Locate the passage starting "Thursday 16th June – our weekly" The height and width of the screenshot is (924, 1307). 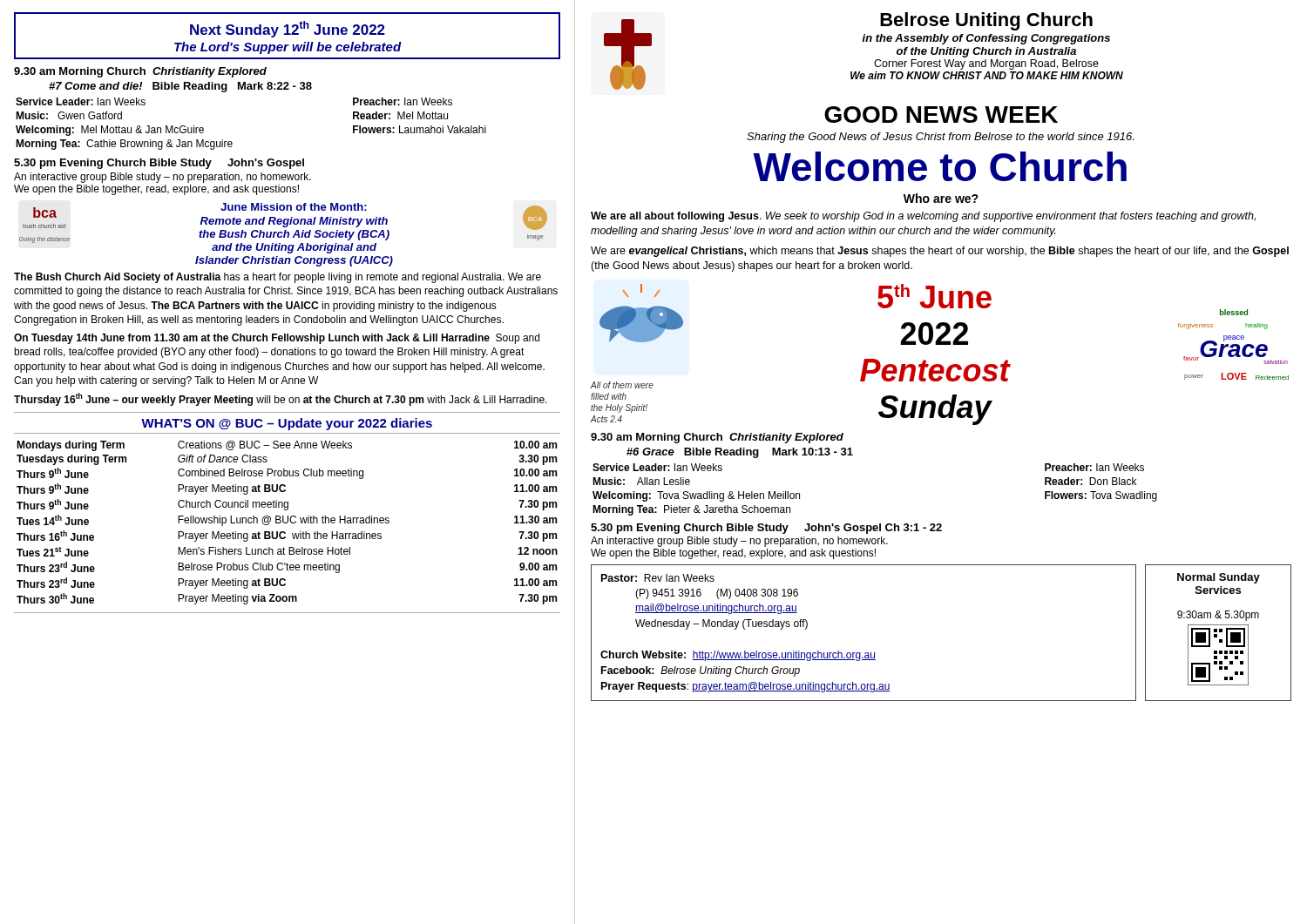point(287,399)
